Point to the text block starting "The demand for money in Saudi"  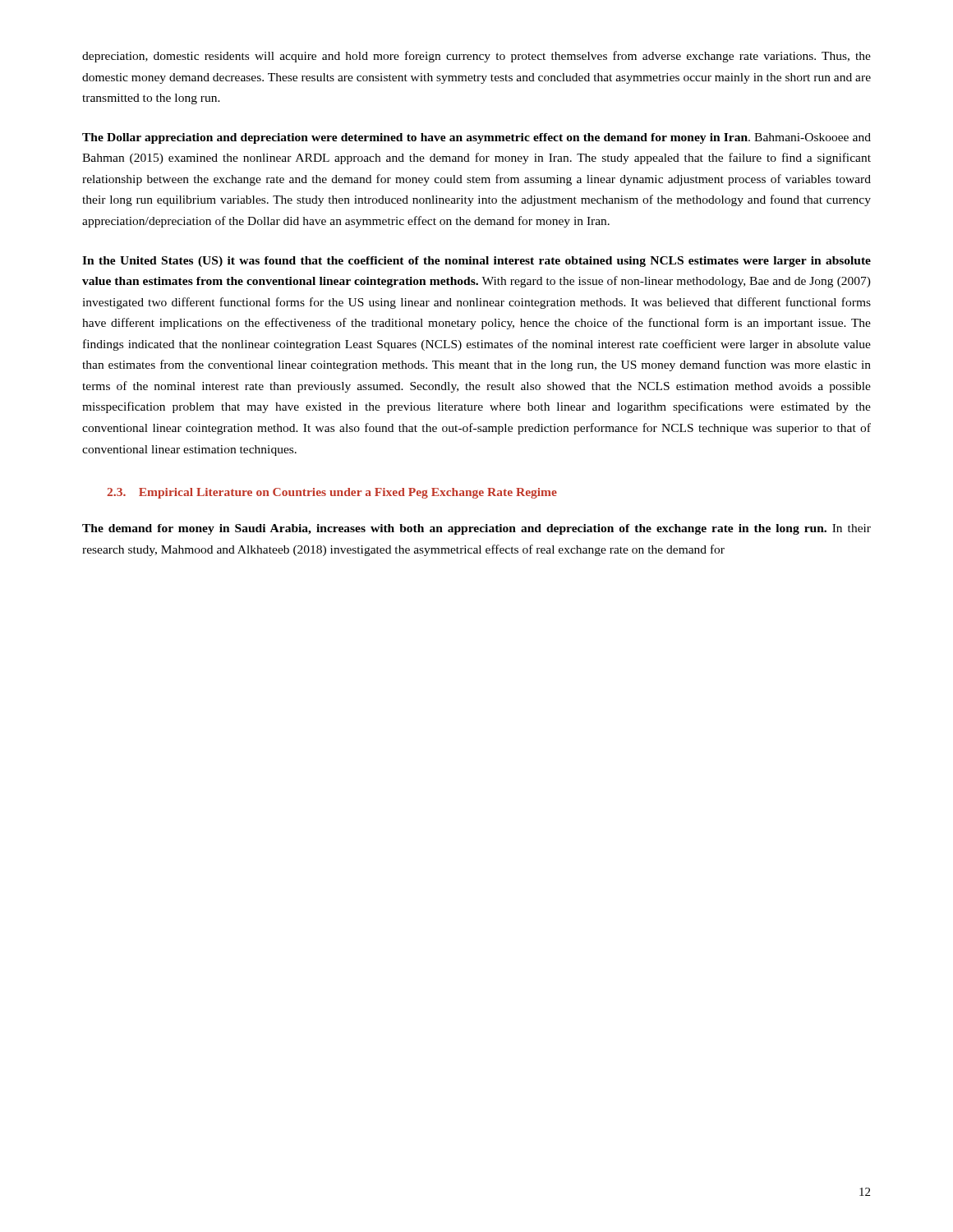[x=476, y=539]
